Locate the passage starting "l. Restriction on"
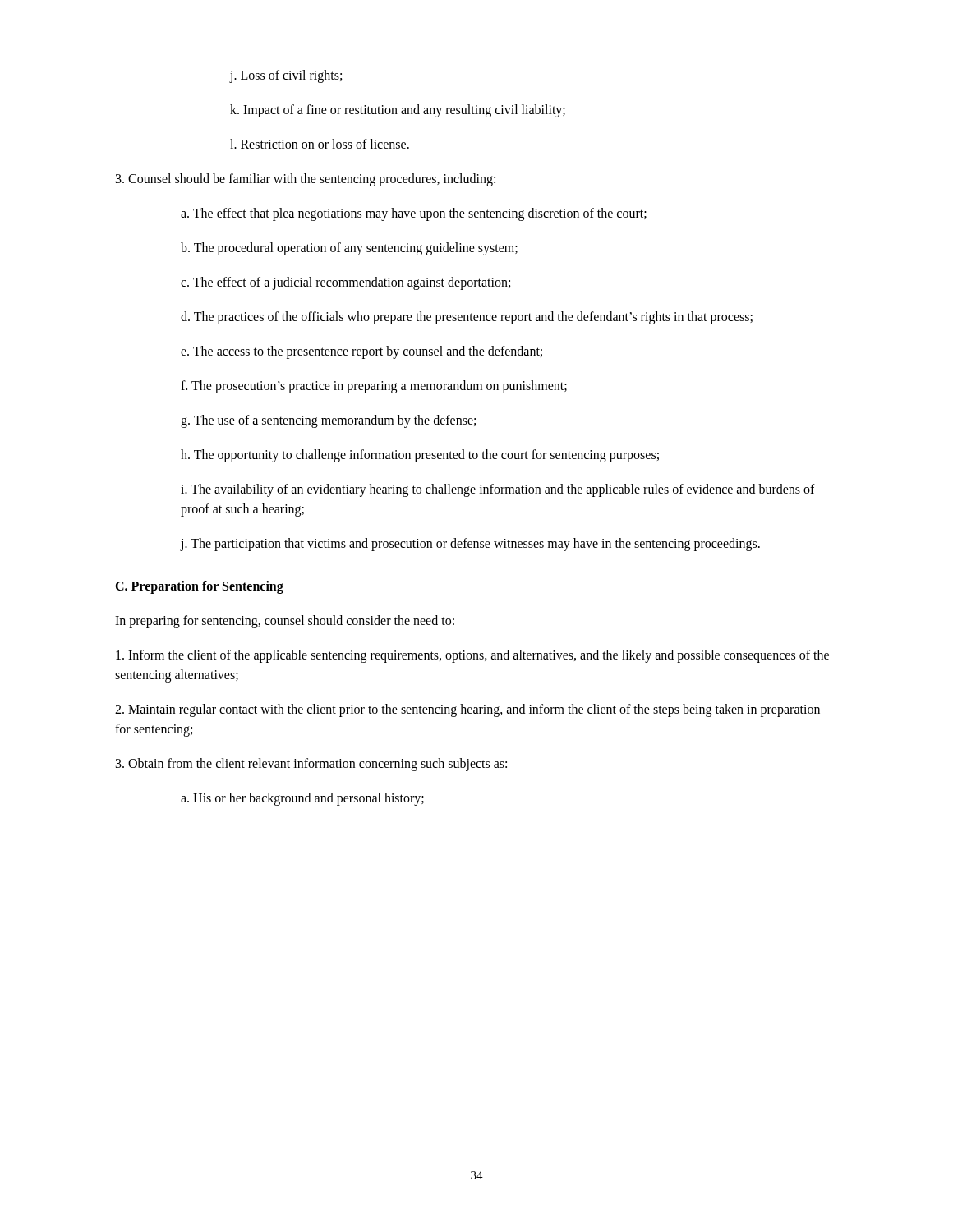The image size is (953, 1232). [x=320, y=144]
